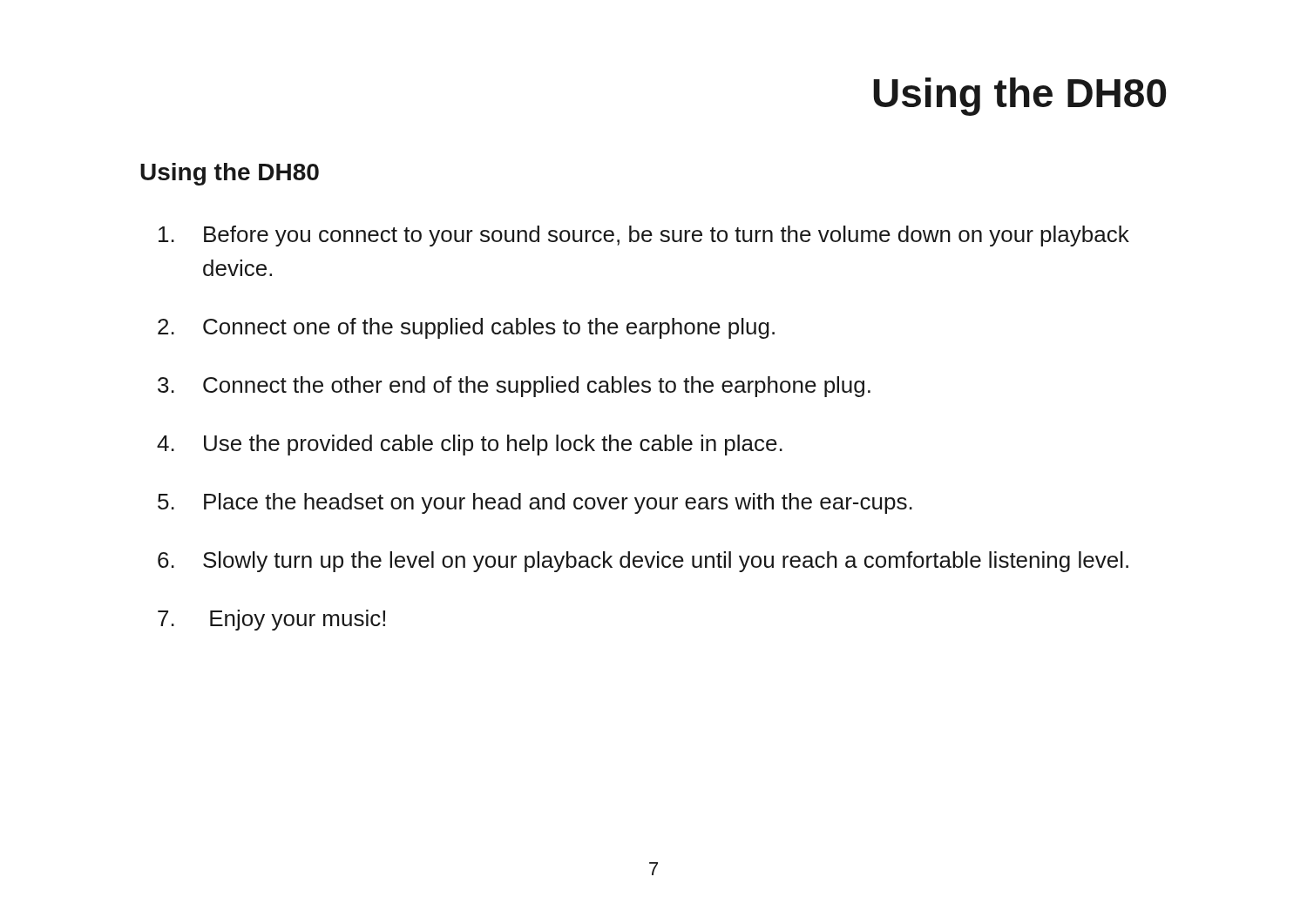This screenshot has height=924, width=1307.
Task: Click on the text block starting "6. Slowly turn up the level"
Action: click(x=662, y=560)
